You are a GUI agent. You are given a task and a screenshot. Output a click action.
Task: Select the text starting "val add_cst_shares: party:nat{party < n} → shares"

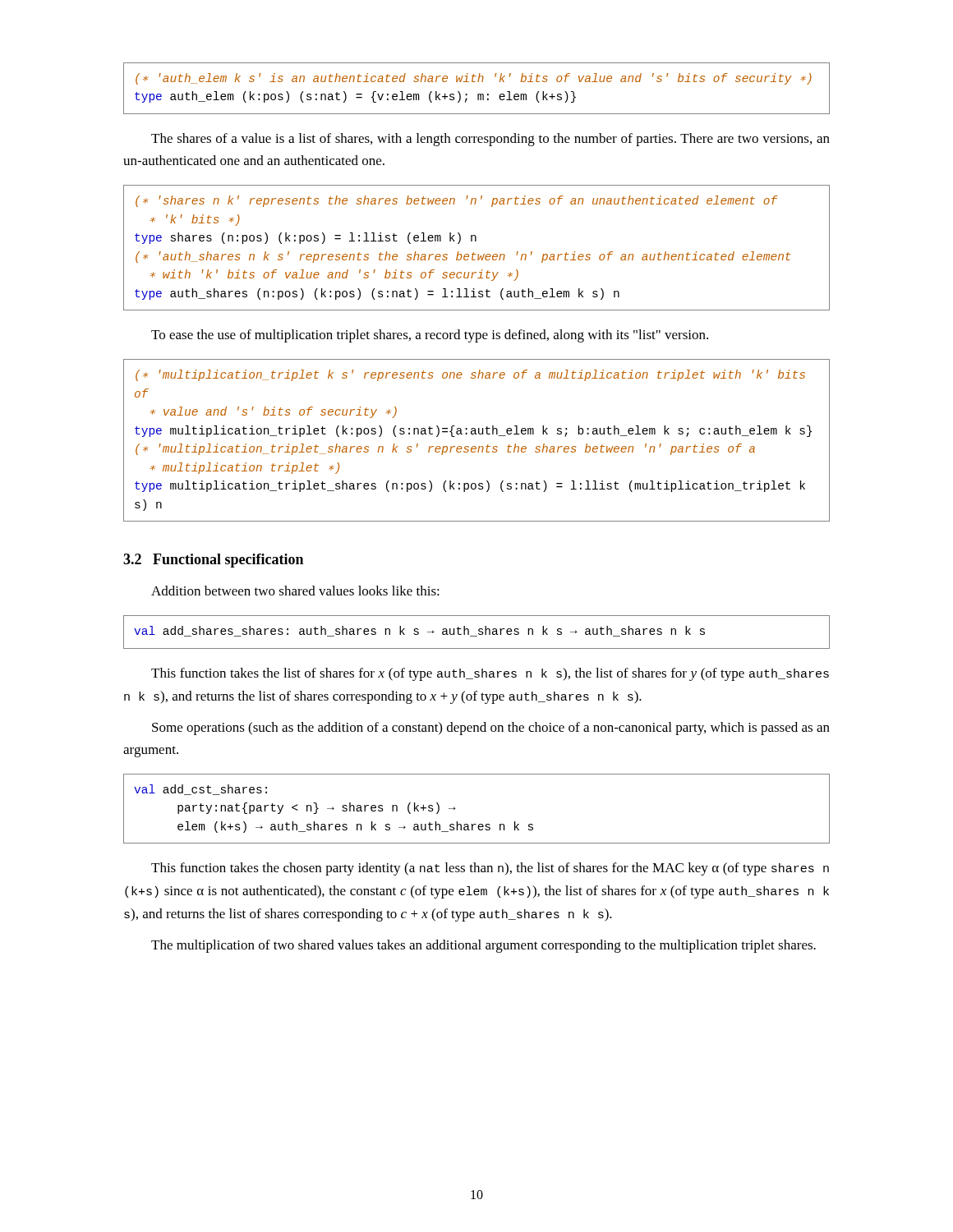(476, 809)
